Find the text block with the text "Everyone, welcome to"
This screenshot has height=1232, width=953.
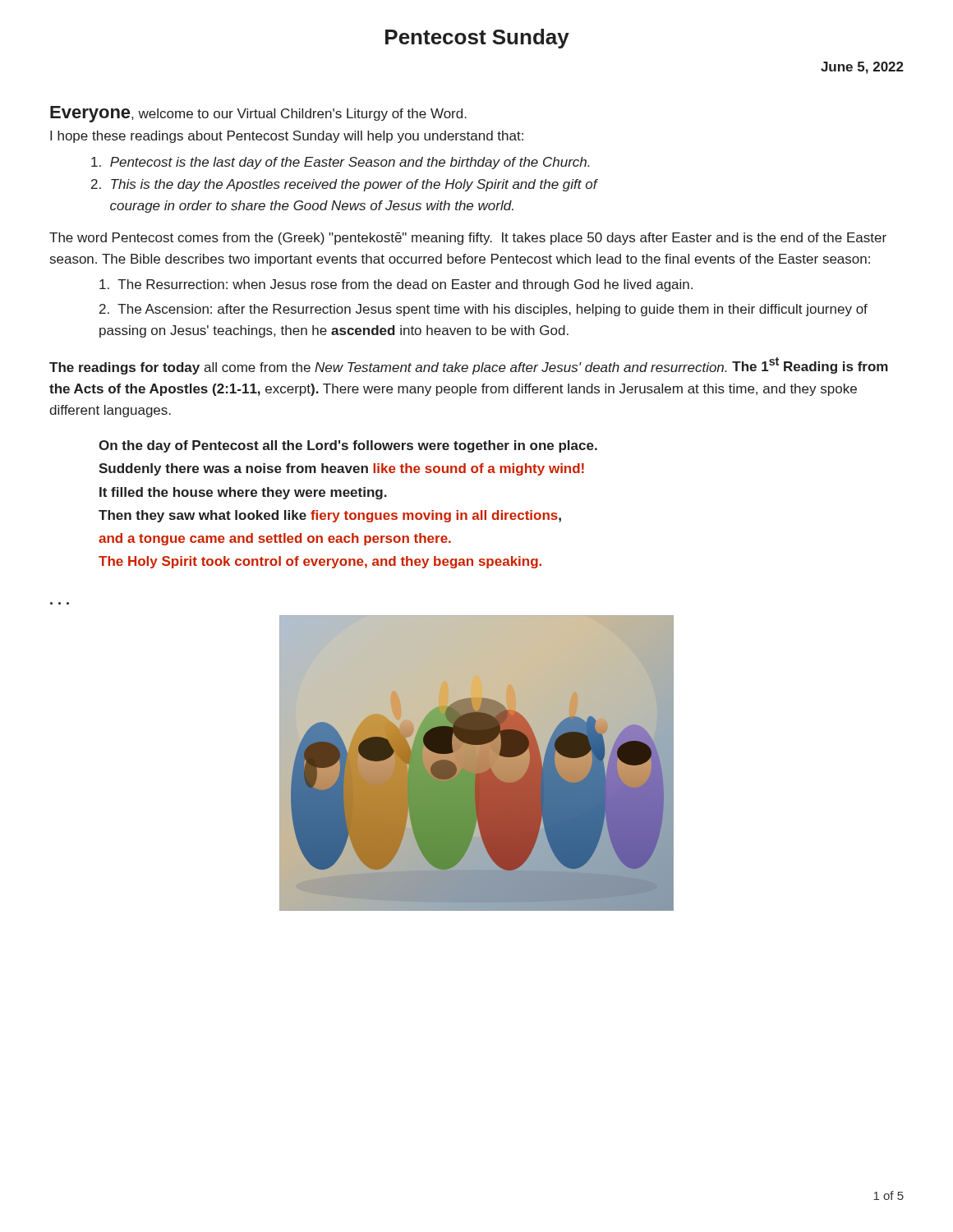(x=287, y=123)
